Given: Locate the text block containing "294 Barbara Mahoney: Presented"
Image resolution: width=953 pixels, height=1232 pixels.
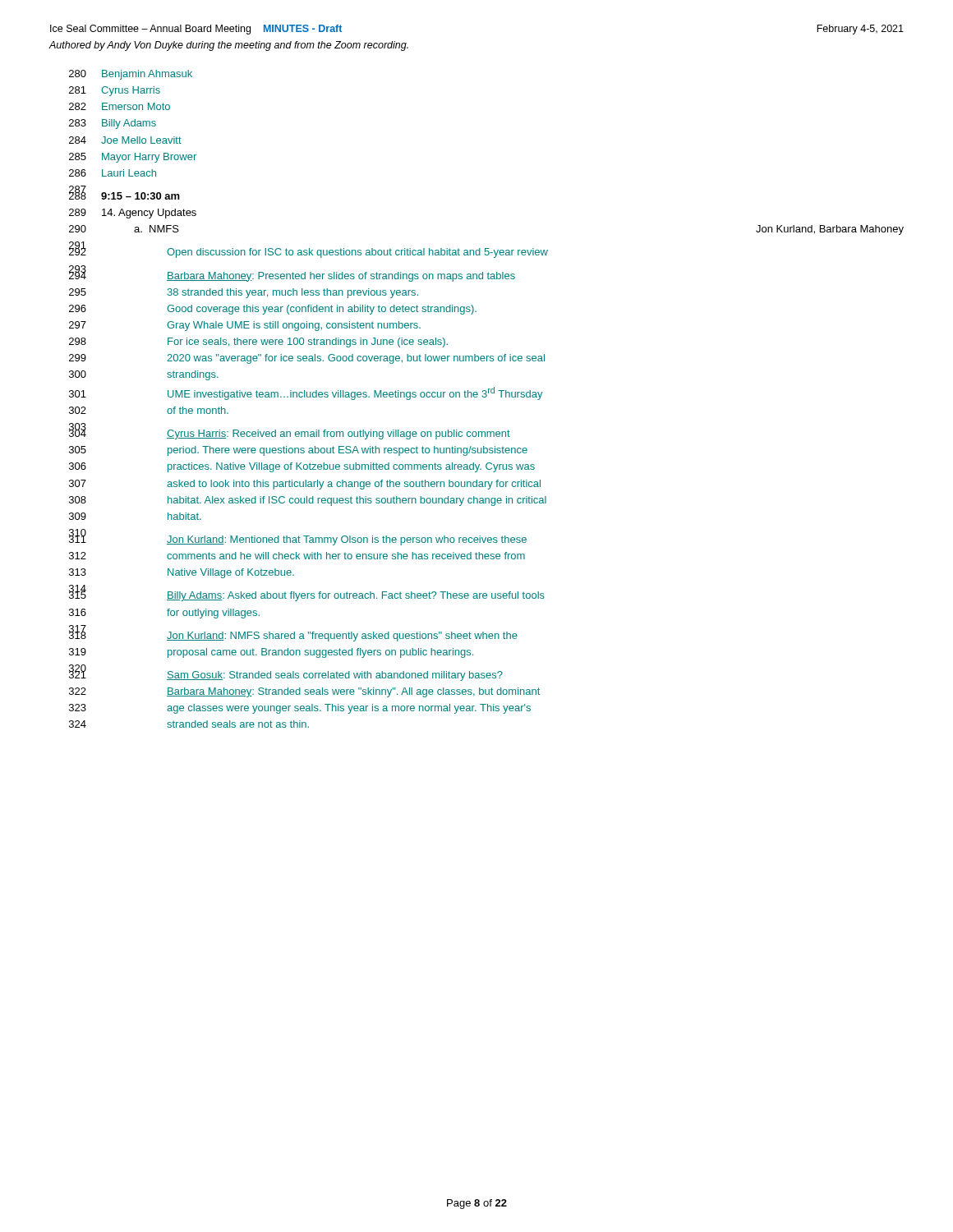Looking at the screenshot, I should click(x=476, y=276).
